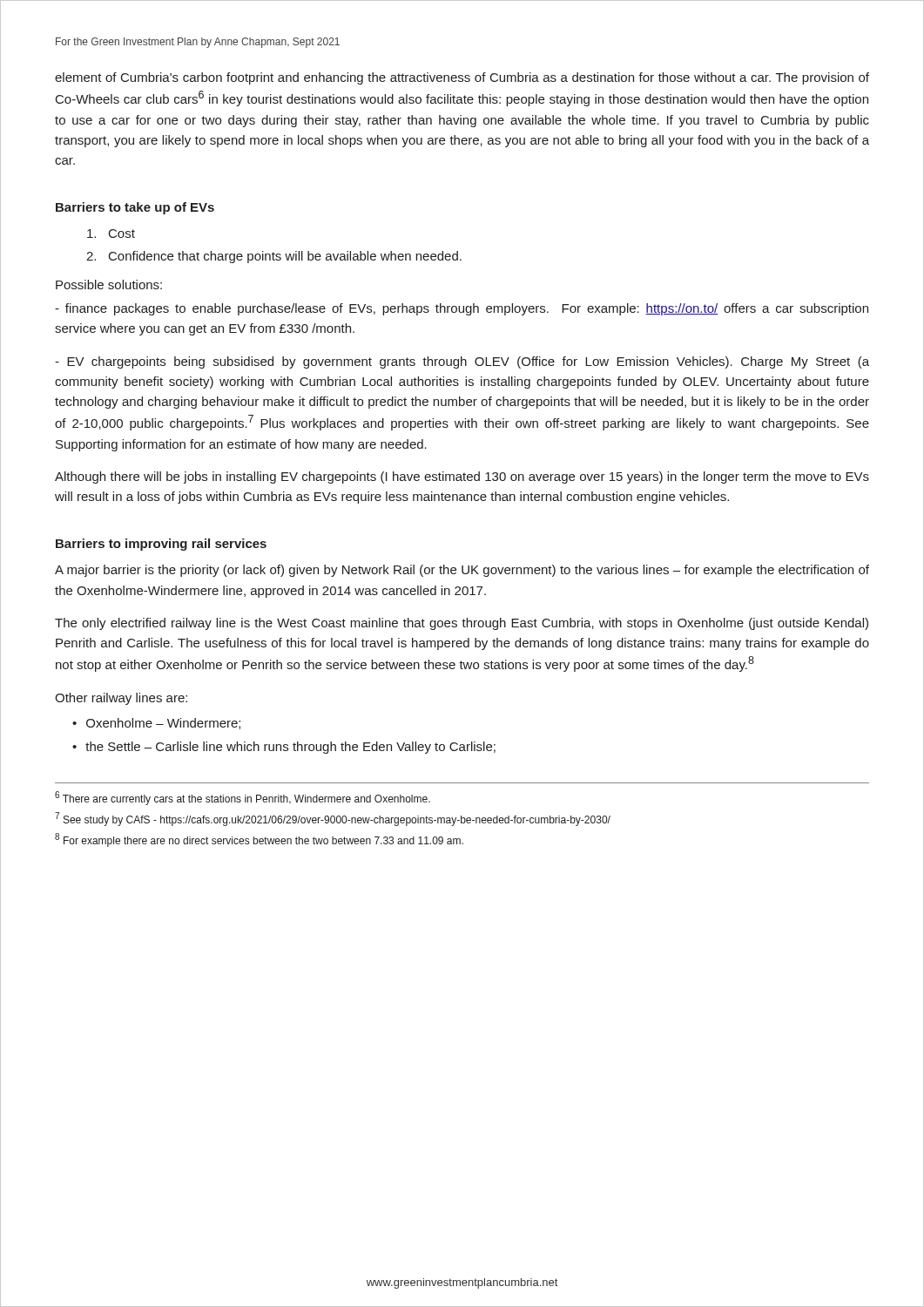
Task: Select the text block that reads "EV chargepoints being subsidised by"
Action: click(462, 402)
